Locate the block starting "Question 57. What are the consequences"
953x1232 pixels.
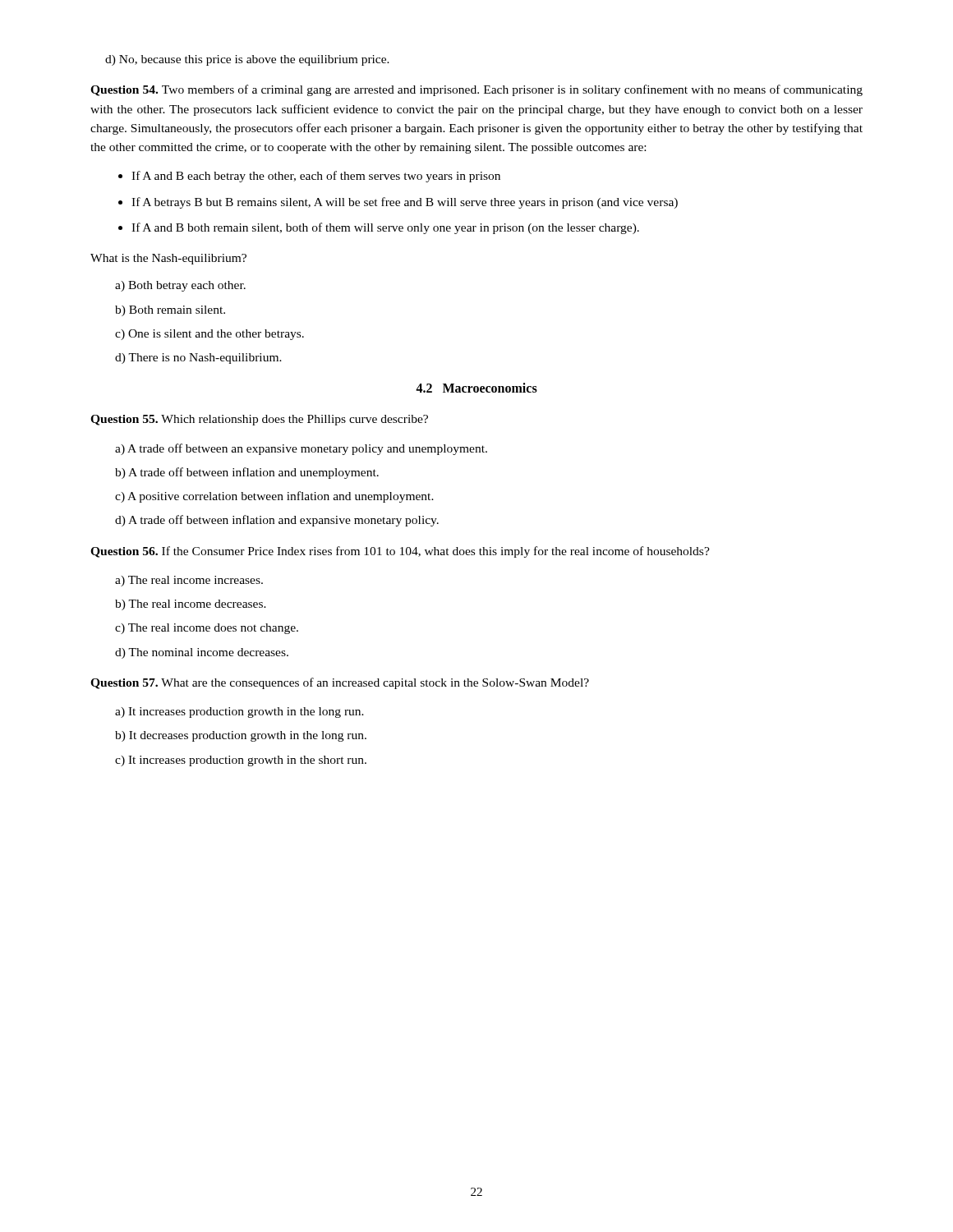pyautogui.click(x=340, y=682)
